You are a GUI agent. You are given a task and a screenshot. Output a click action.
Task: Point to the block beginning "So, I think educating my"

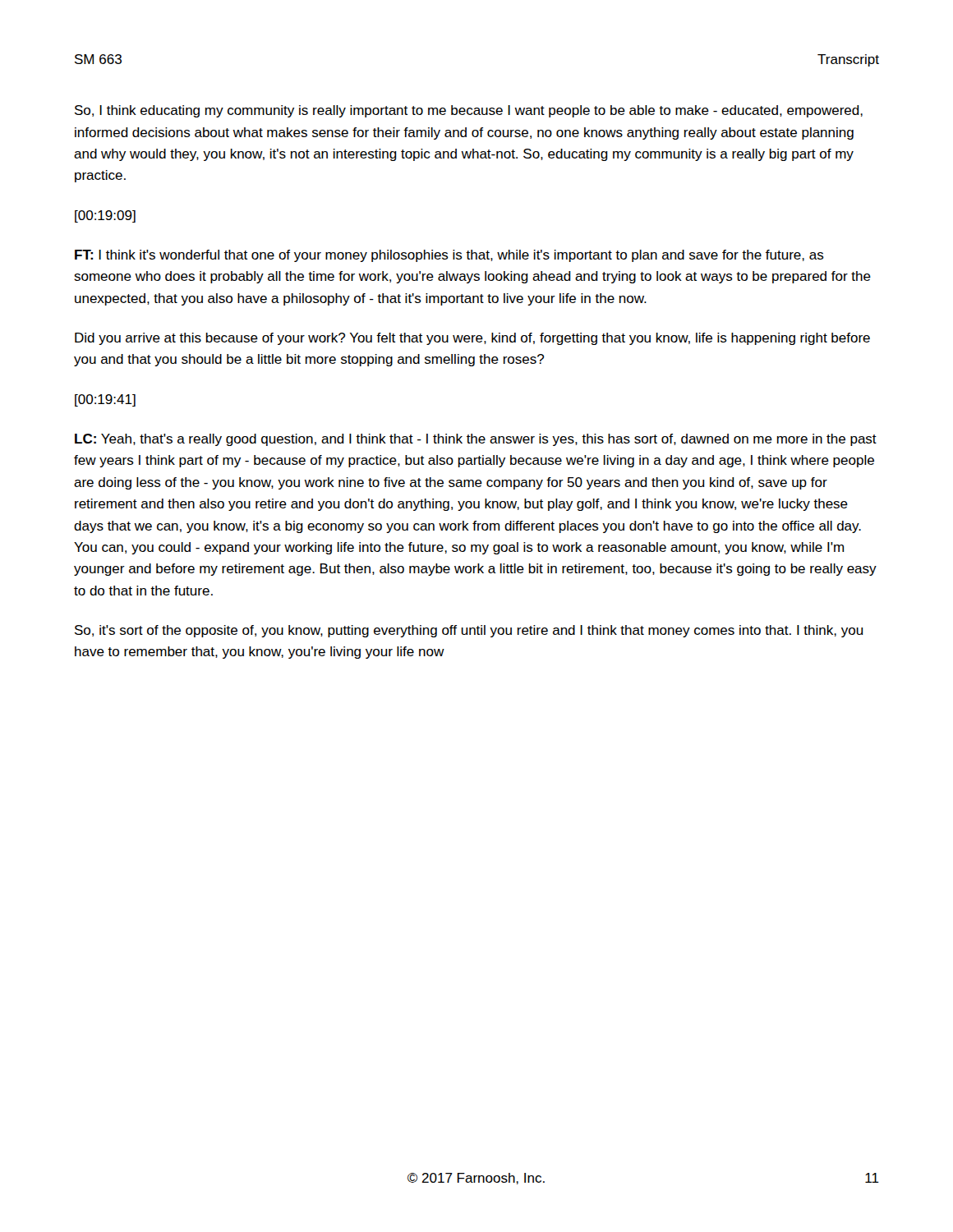tap(469, 143)
